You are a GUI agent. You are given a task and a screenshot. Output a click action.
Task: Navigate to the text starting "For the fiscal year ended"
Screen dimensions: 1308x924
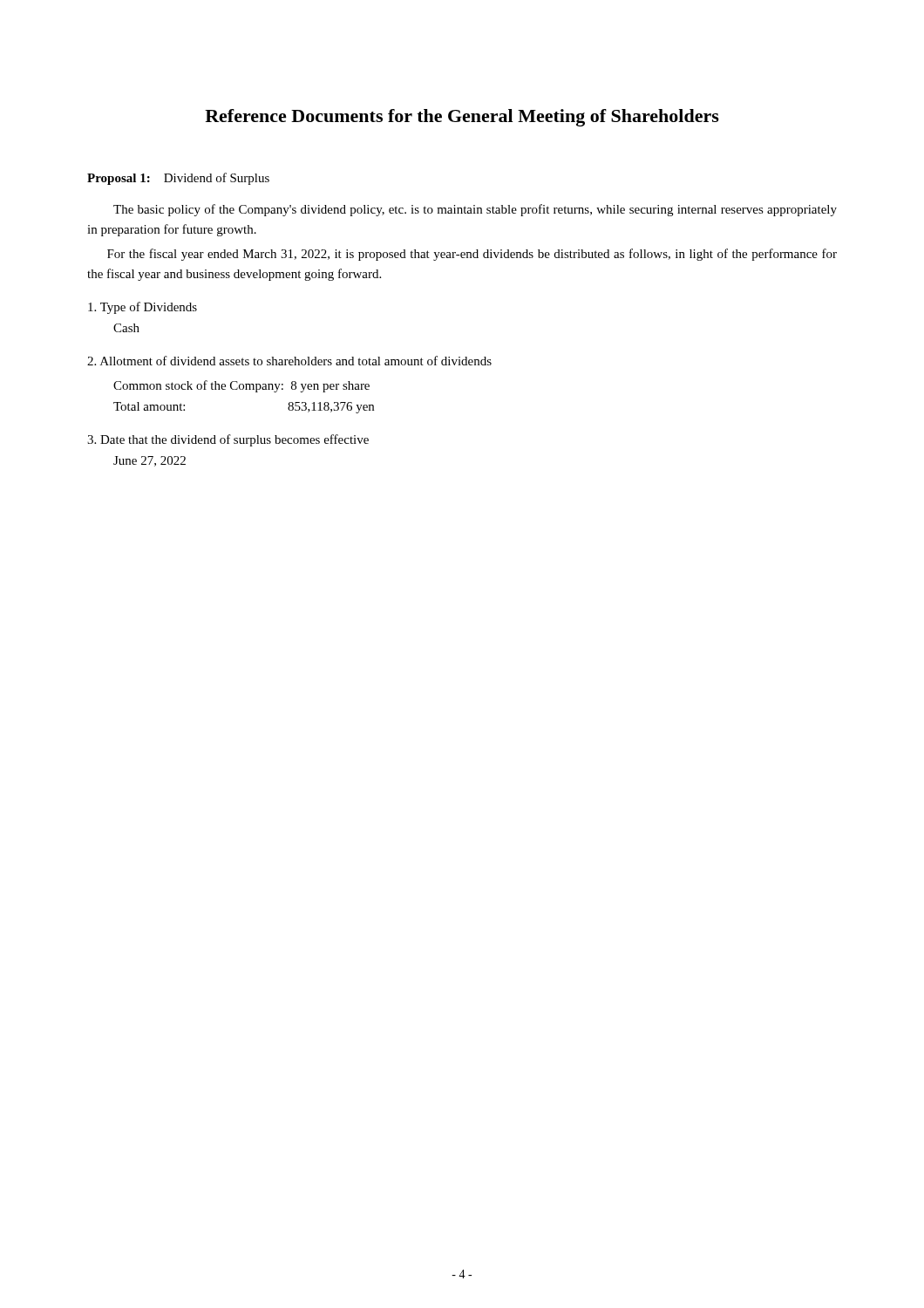462,263
